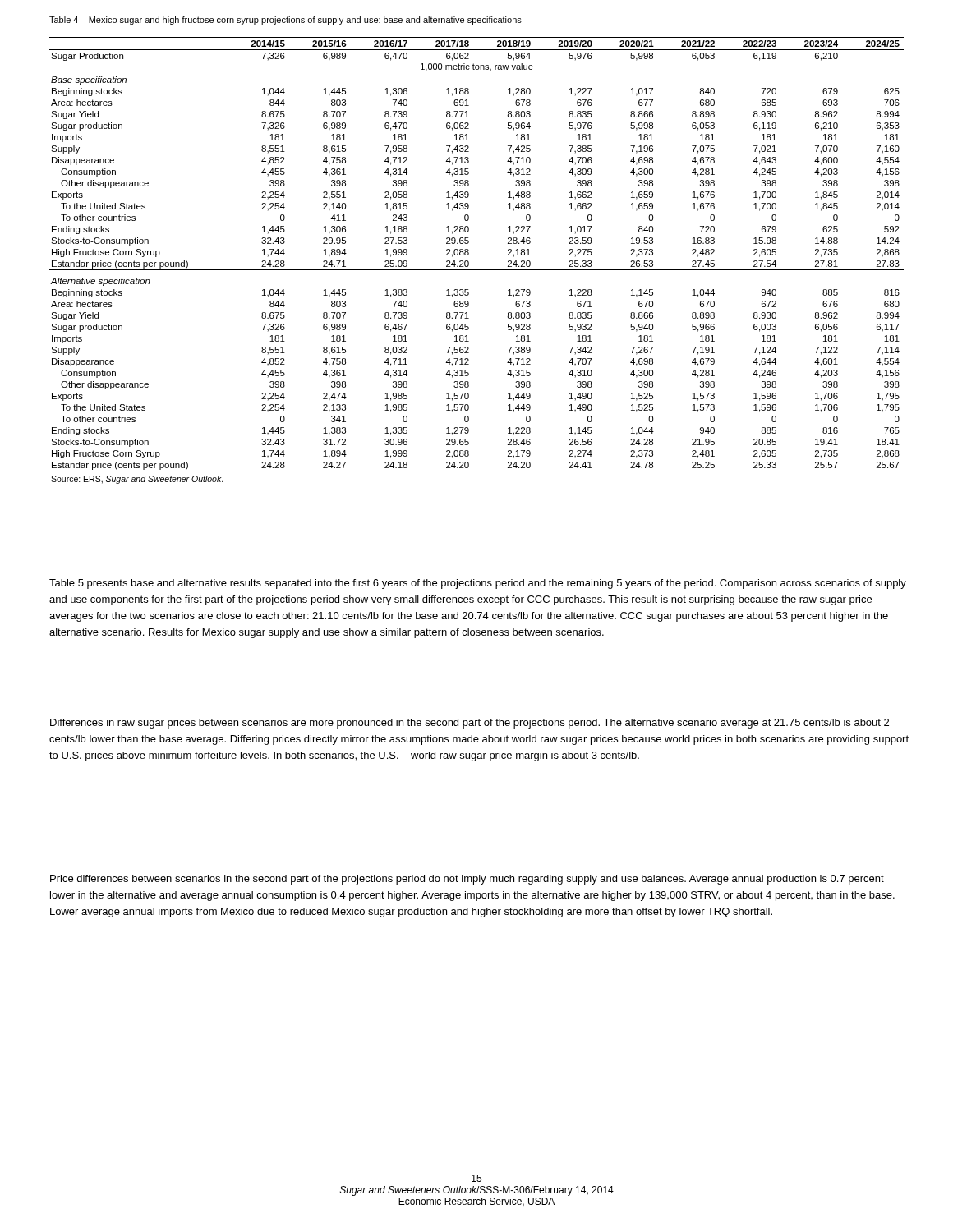Click on the passage starting "Differences in raw sugar prices between scenarios are"

click(481, 739)
